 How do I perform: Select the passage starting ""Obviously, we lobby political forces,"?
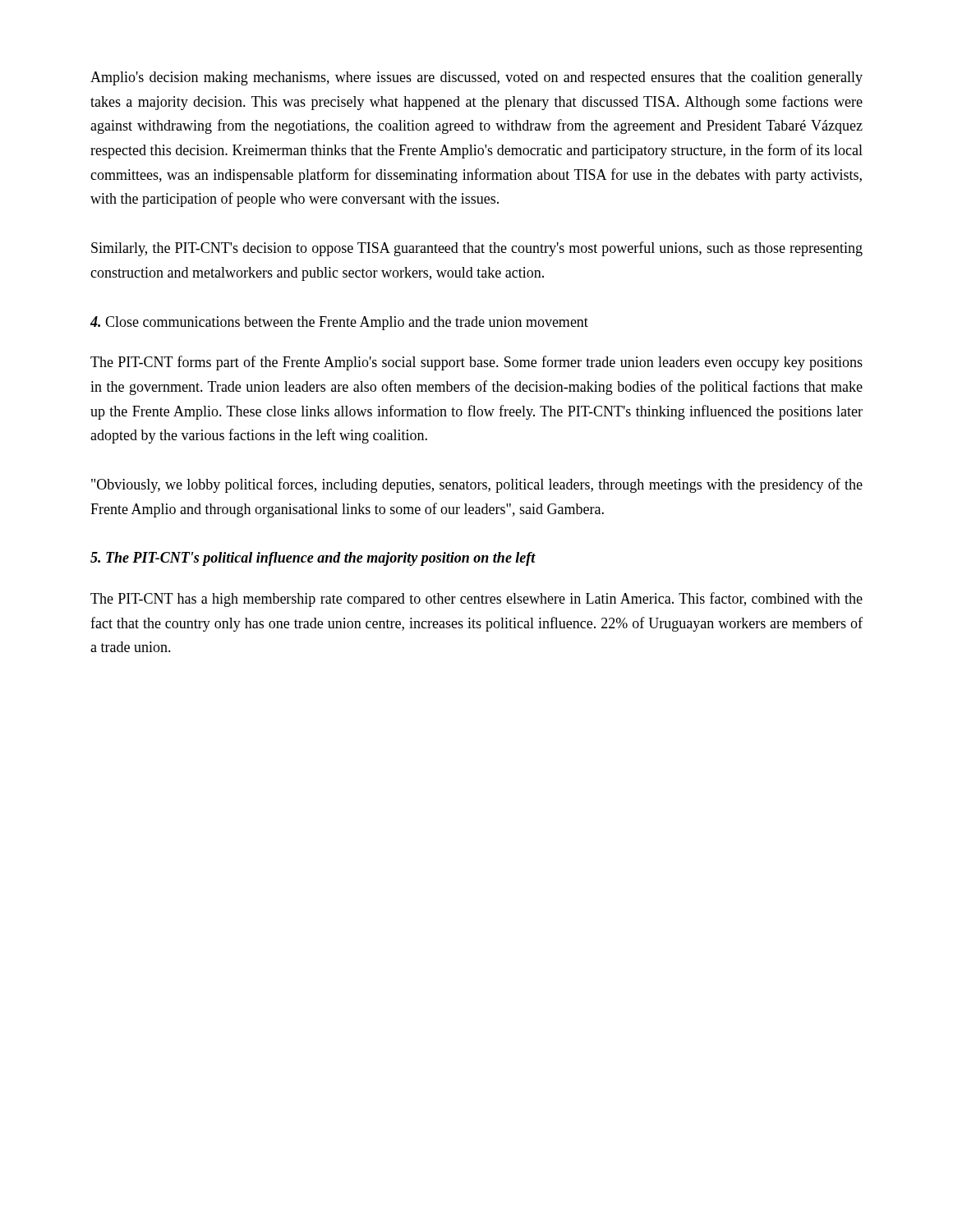[x=476, y=497]
